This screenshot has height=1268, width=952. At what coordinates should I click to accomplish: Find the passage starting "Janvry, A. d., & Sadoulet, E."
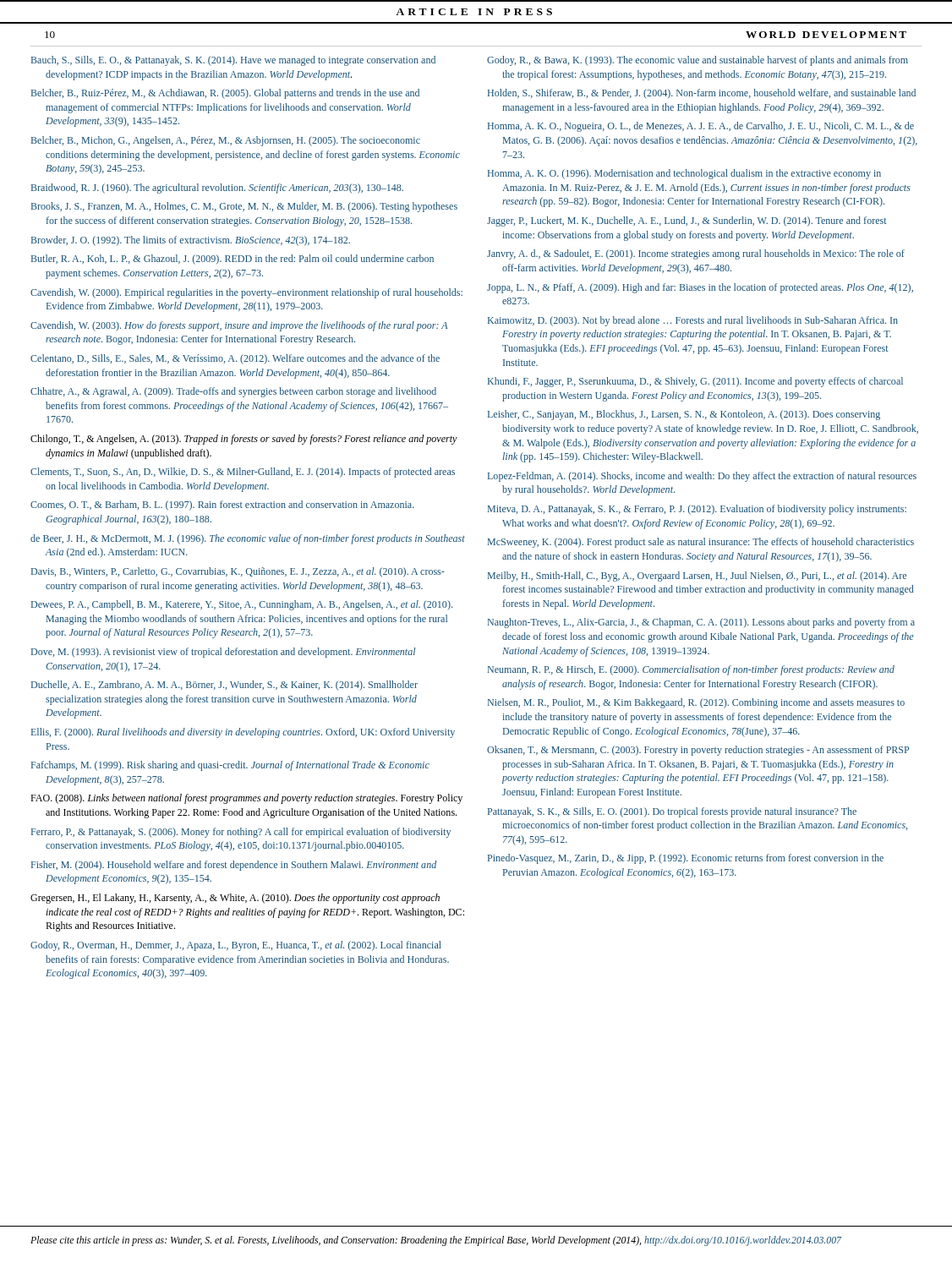click(696, 261)
